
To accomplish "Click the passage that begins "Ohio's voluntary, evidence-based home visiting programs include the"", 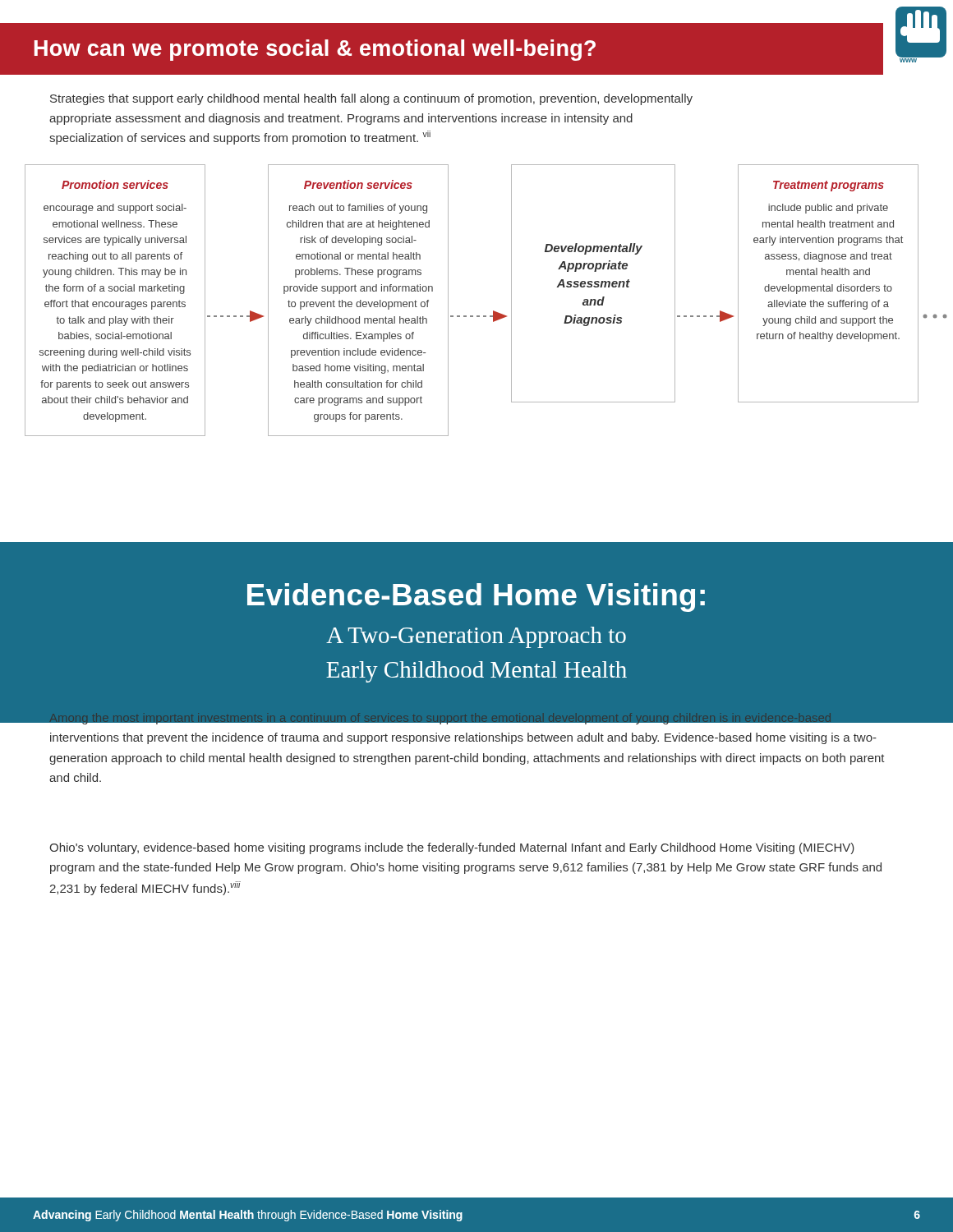I will tap(466, 868).
